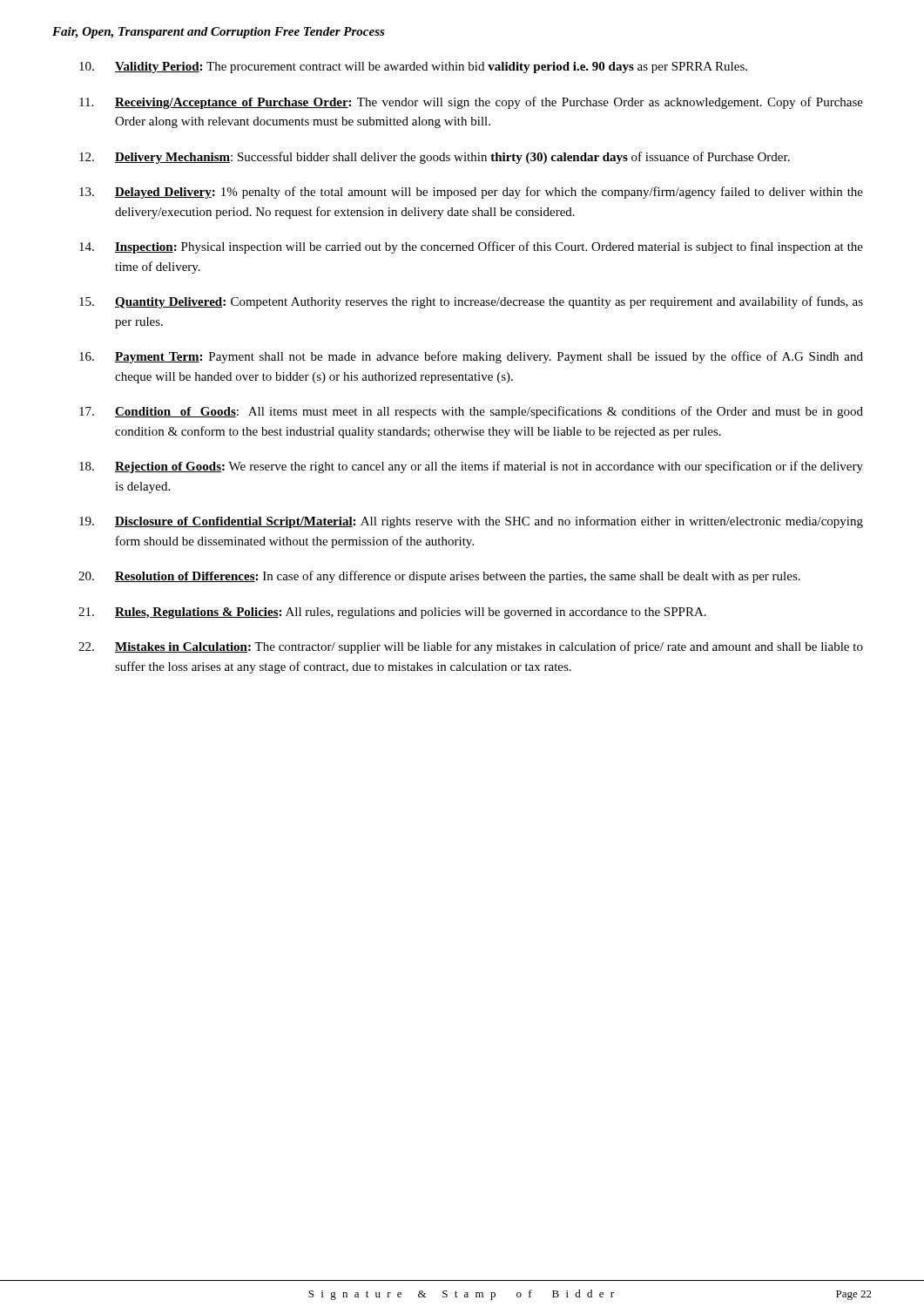Click on the list item that reads "22. Mistakes in Calculation: The contractor/"
Viewport: 924px width, 1307px height.
pos(471,657)
